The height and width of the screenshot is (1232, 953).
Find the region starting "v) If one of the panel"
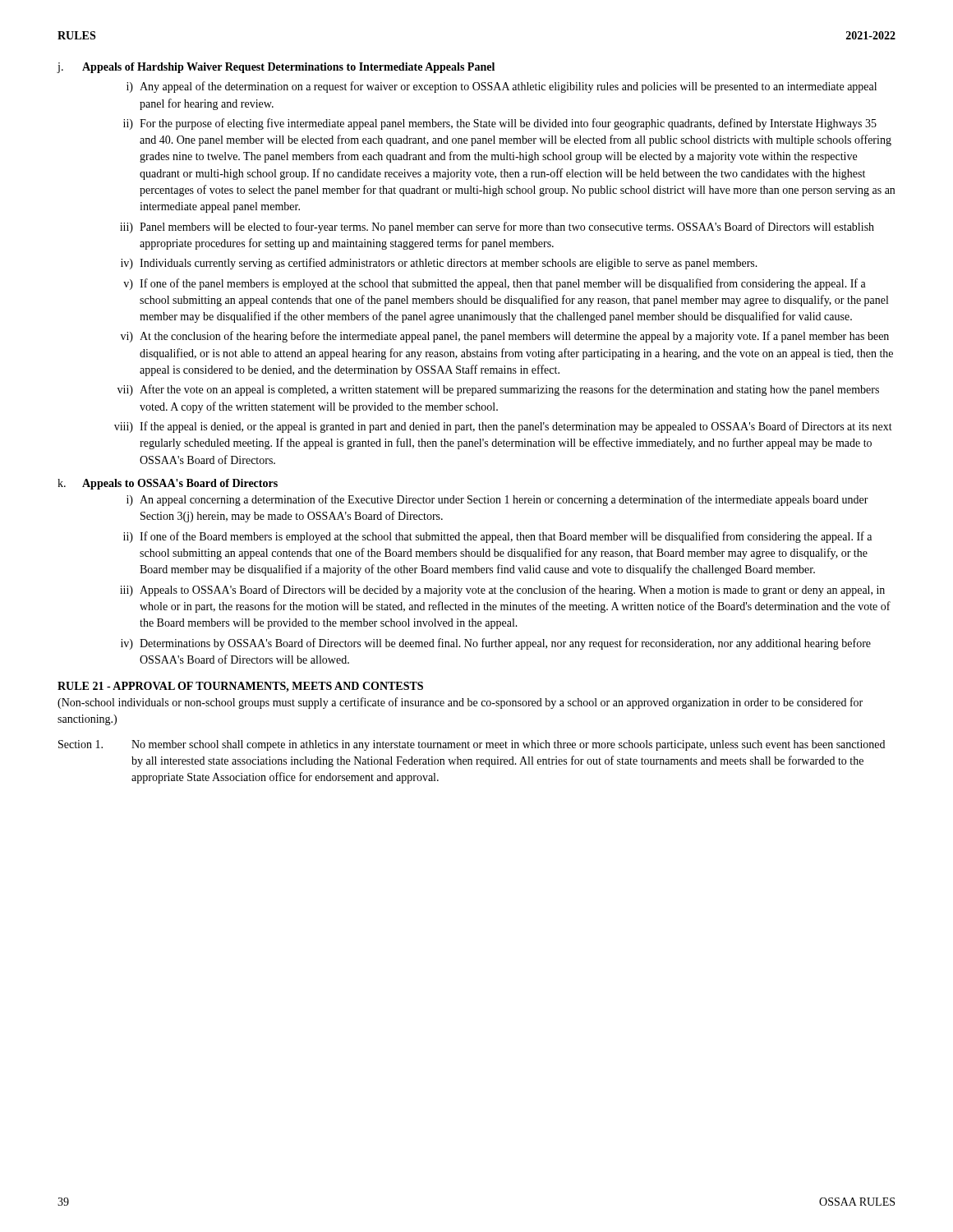coord(489,301)
